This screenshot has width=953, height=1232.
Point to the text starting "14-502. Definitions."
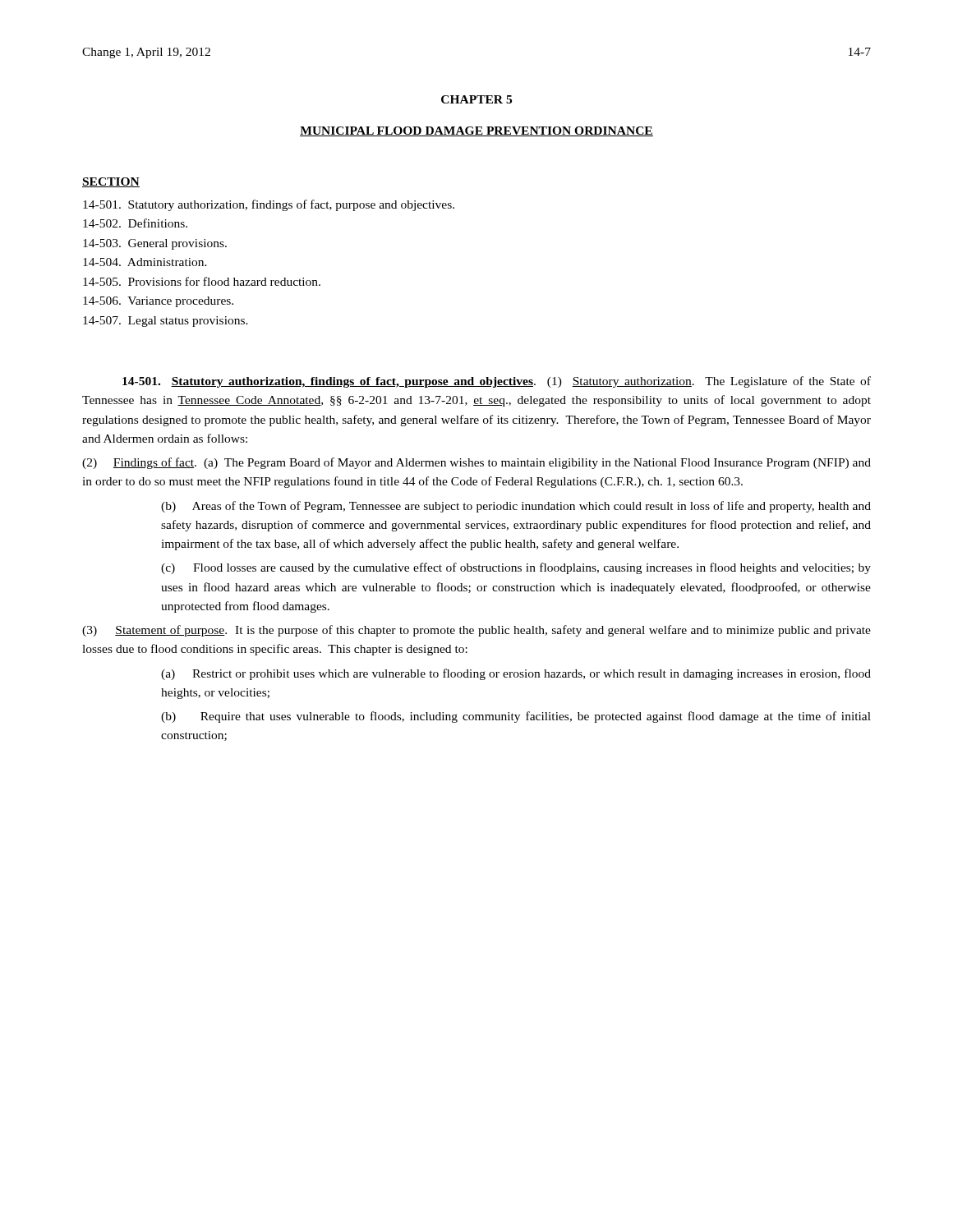point(135,223)
